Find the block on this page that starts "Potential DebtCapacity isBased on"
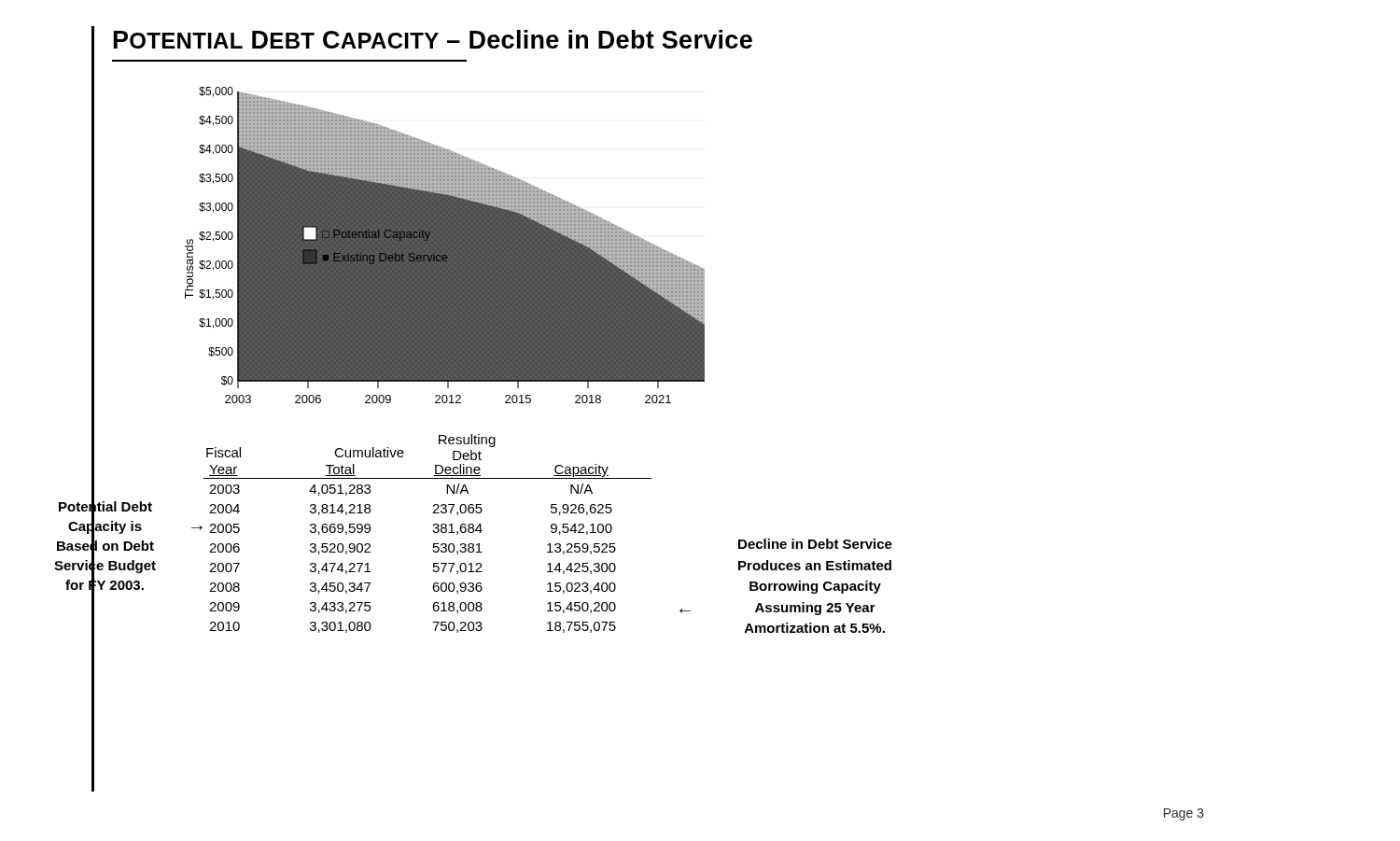 coord(105,546)
